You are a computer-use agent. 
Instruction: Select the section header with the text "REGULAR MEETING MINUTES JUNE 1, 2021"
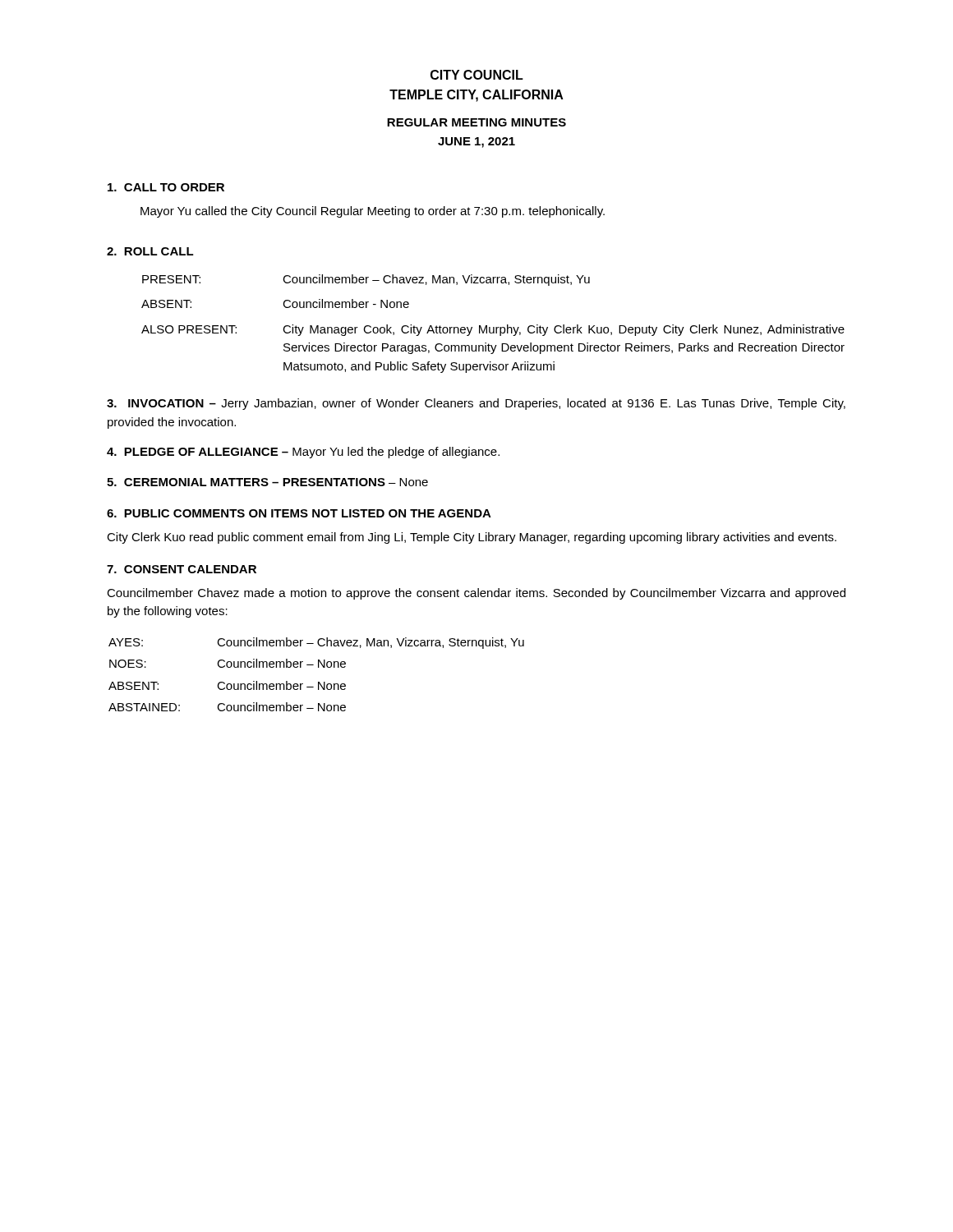pos(476,132)
